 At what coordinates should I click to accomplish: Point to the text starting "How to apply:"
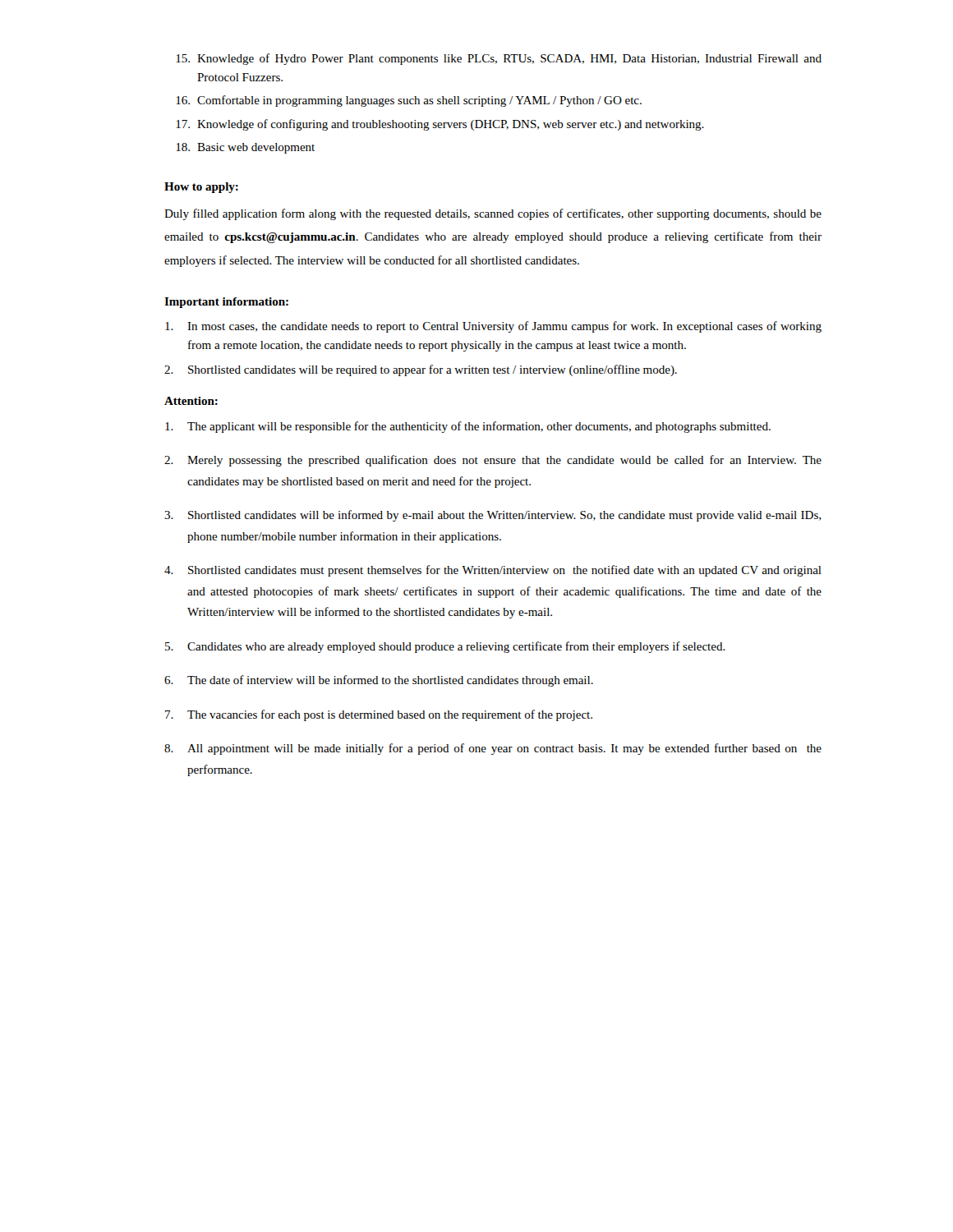coord(202,186)
